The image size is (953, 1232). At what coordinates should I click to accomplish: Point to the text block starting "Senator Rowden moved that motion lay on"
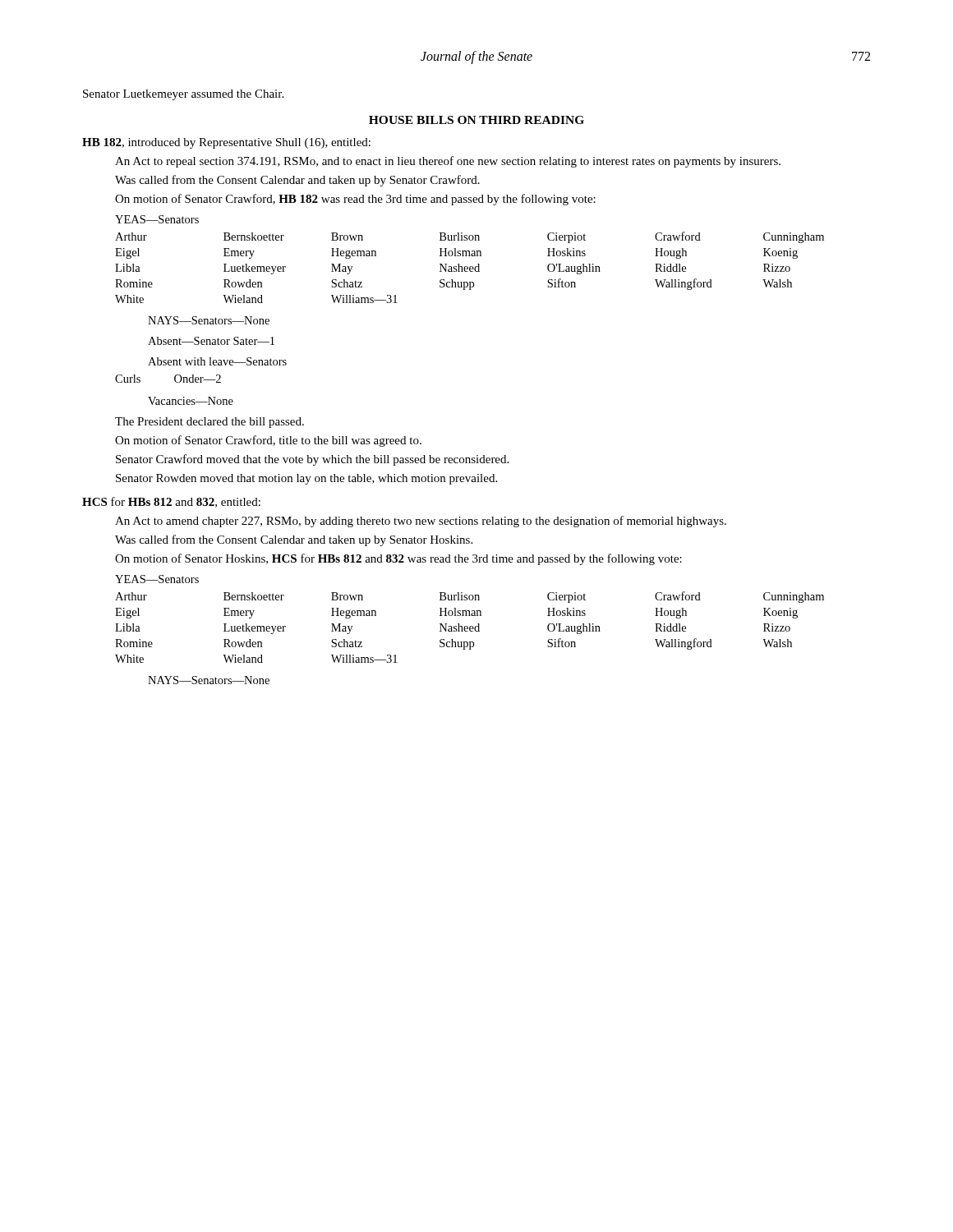[x=306, y=478]
